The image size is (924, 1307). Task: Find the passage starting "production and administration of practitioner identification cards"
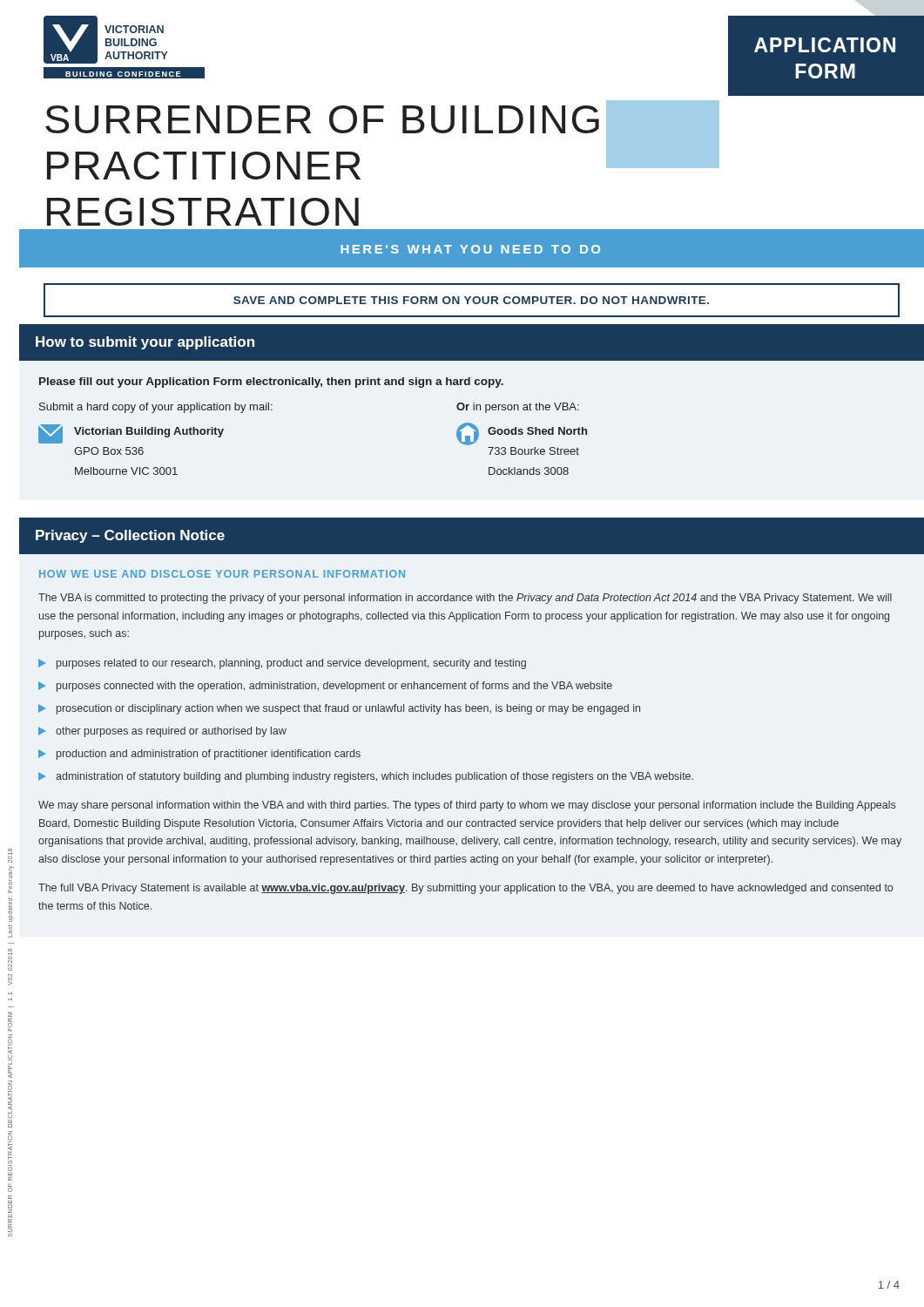200,754
